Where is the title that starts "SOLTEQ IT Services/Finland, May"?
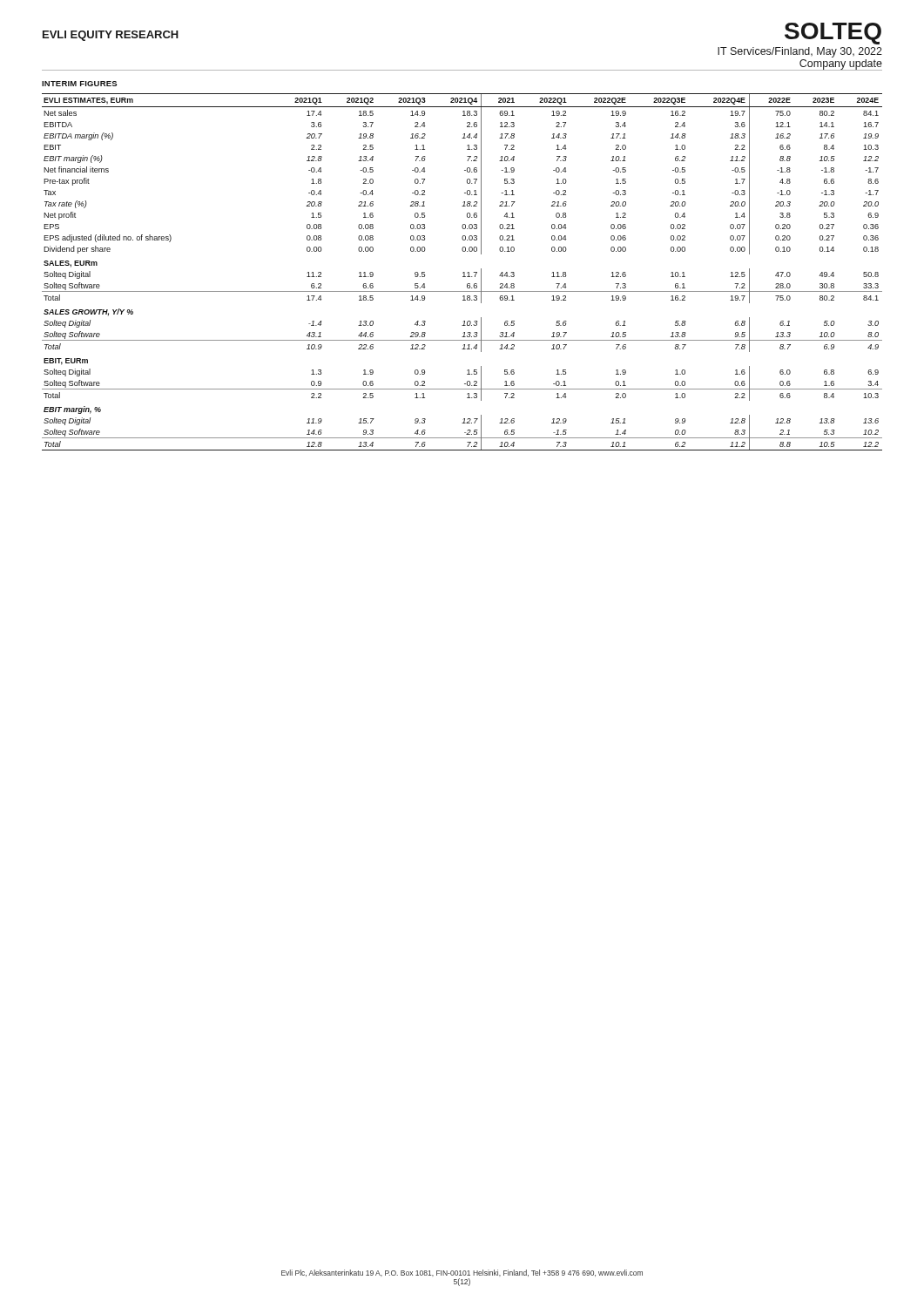This screenshot has width=924, height=1307. (800, 44)
